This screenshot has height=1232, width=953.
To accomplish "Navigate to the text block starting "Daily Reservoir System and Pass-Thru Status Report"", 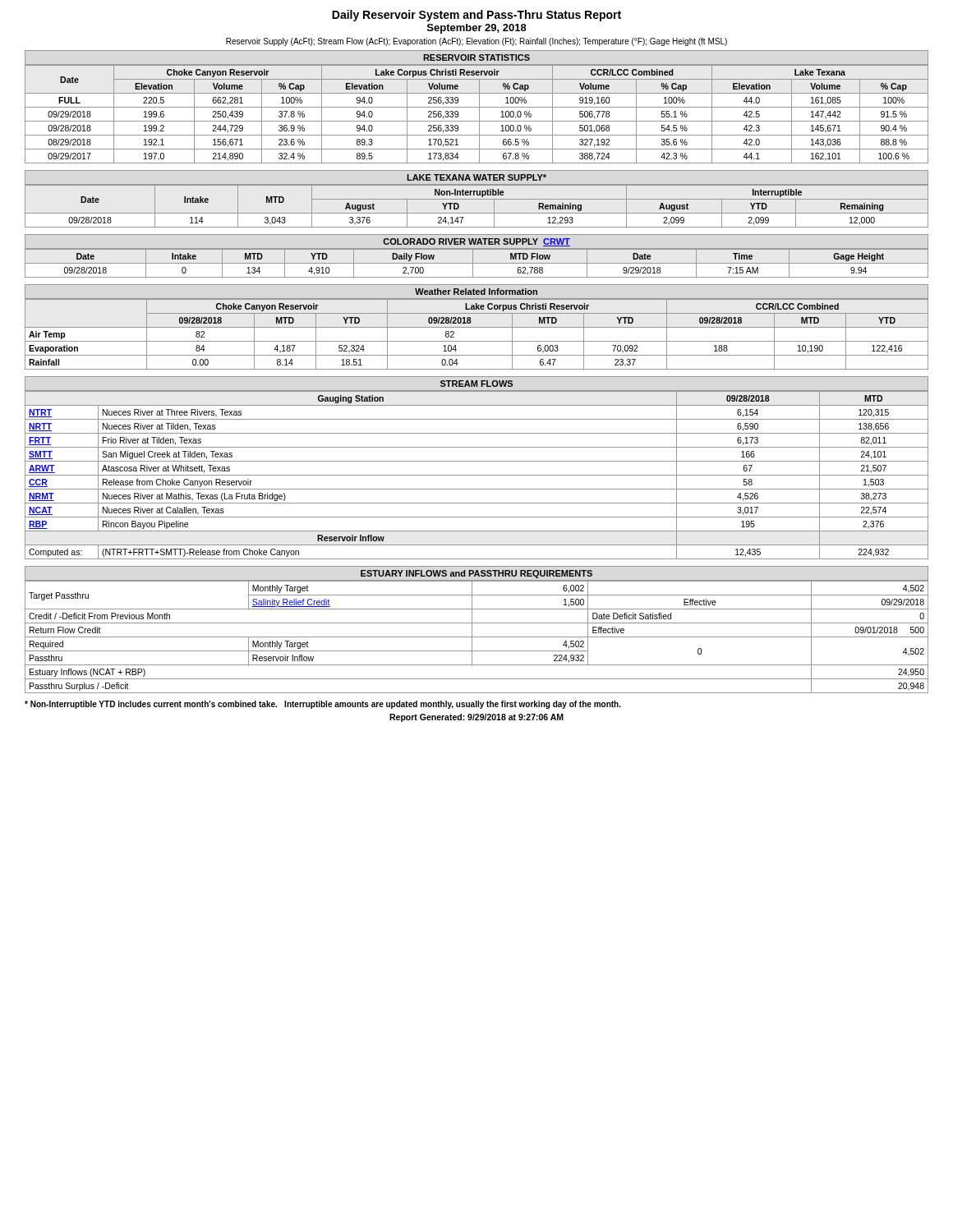I will [476, 21].
